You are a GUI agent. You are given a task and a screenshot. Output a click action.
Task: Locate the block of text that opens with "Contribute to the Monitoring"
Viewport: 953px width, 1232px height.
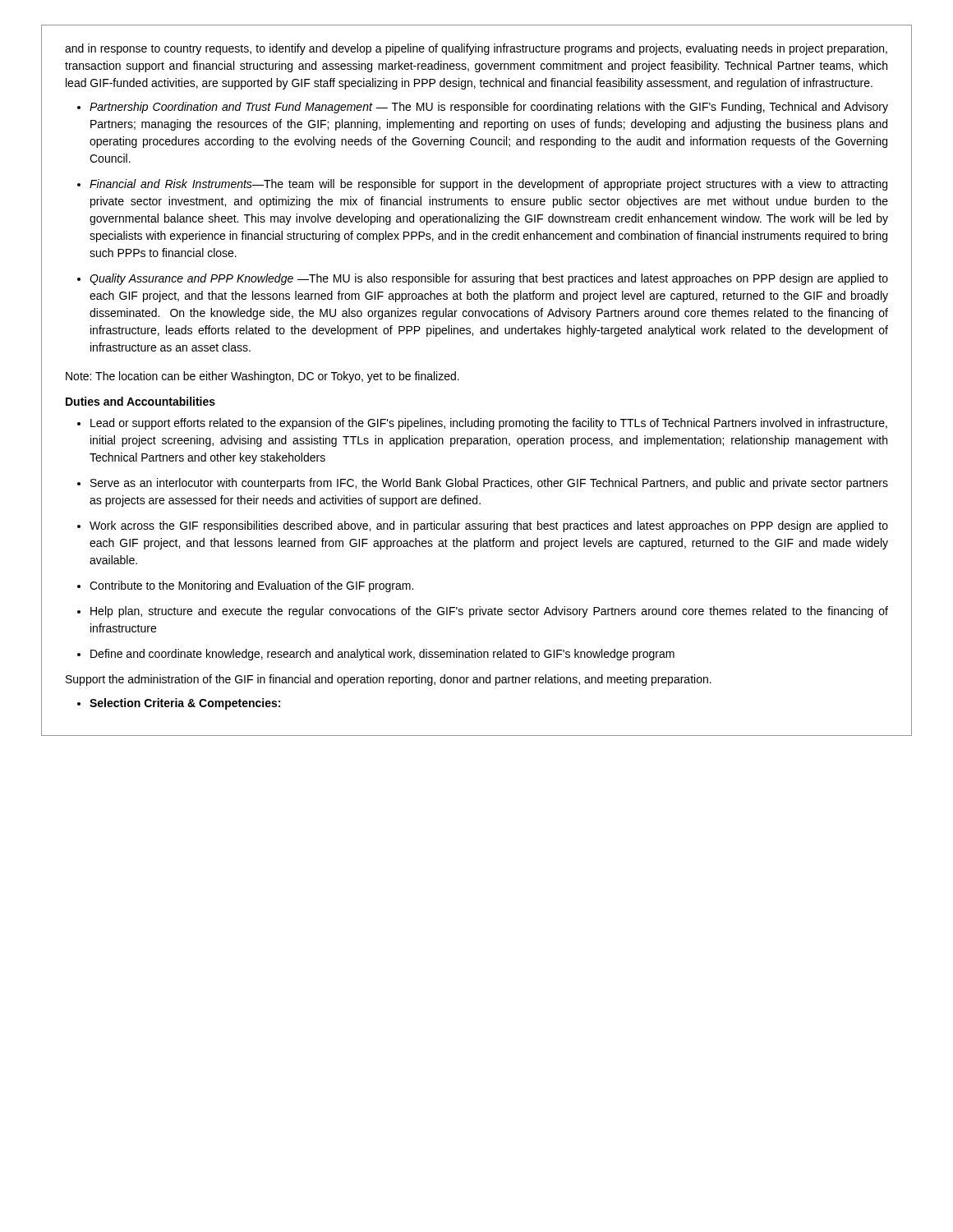click(x=252, y=586)
